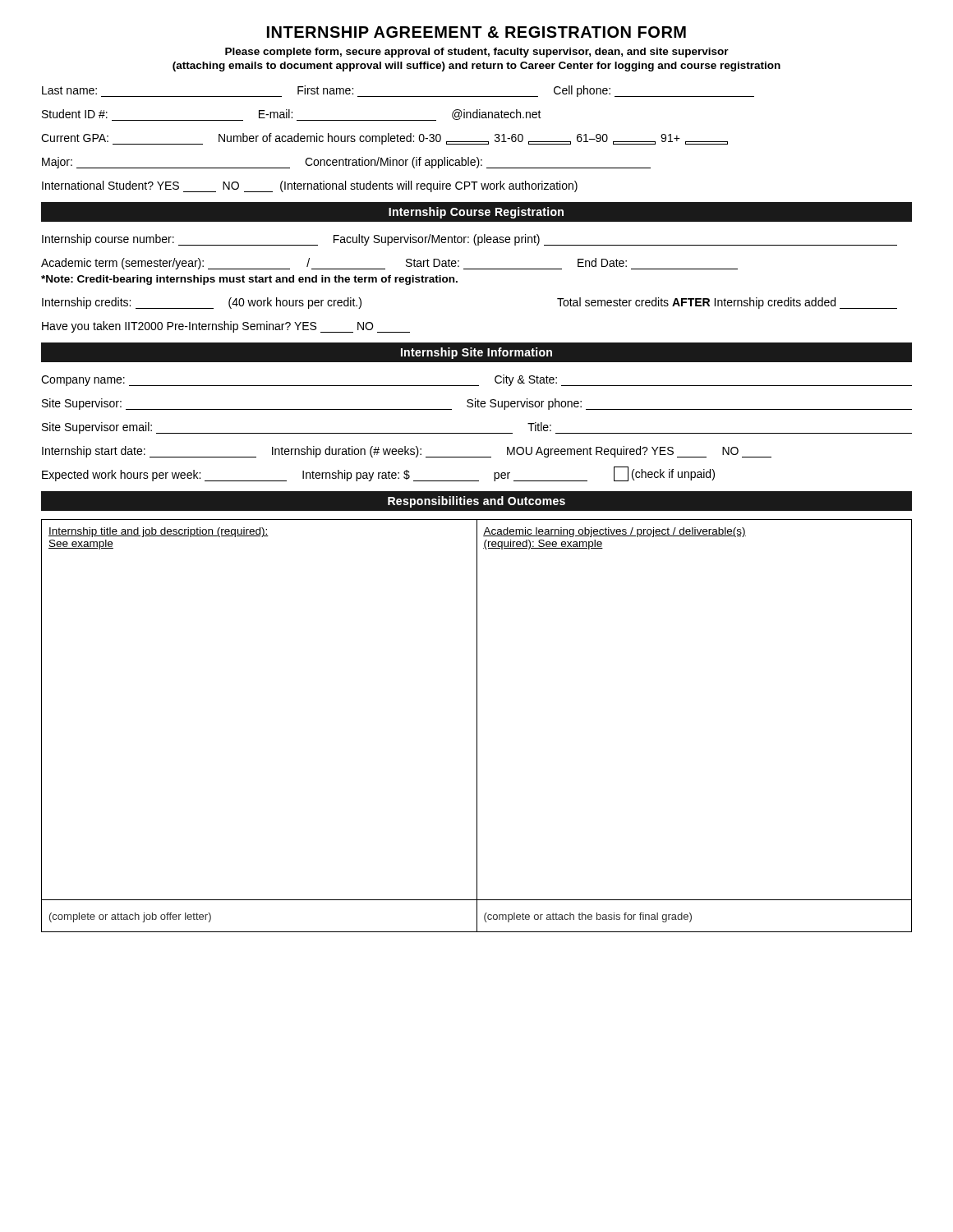Select the text block starting "Site Supervisor: Site Supervisor phone:"

click(476, 402)
